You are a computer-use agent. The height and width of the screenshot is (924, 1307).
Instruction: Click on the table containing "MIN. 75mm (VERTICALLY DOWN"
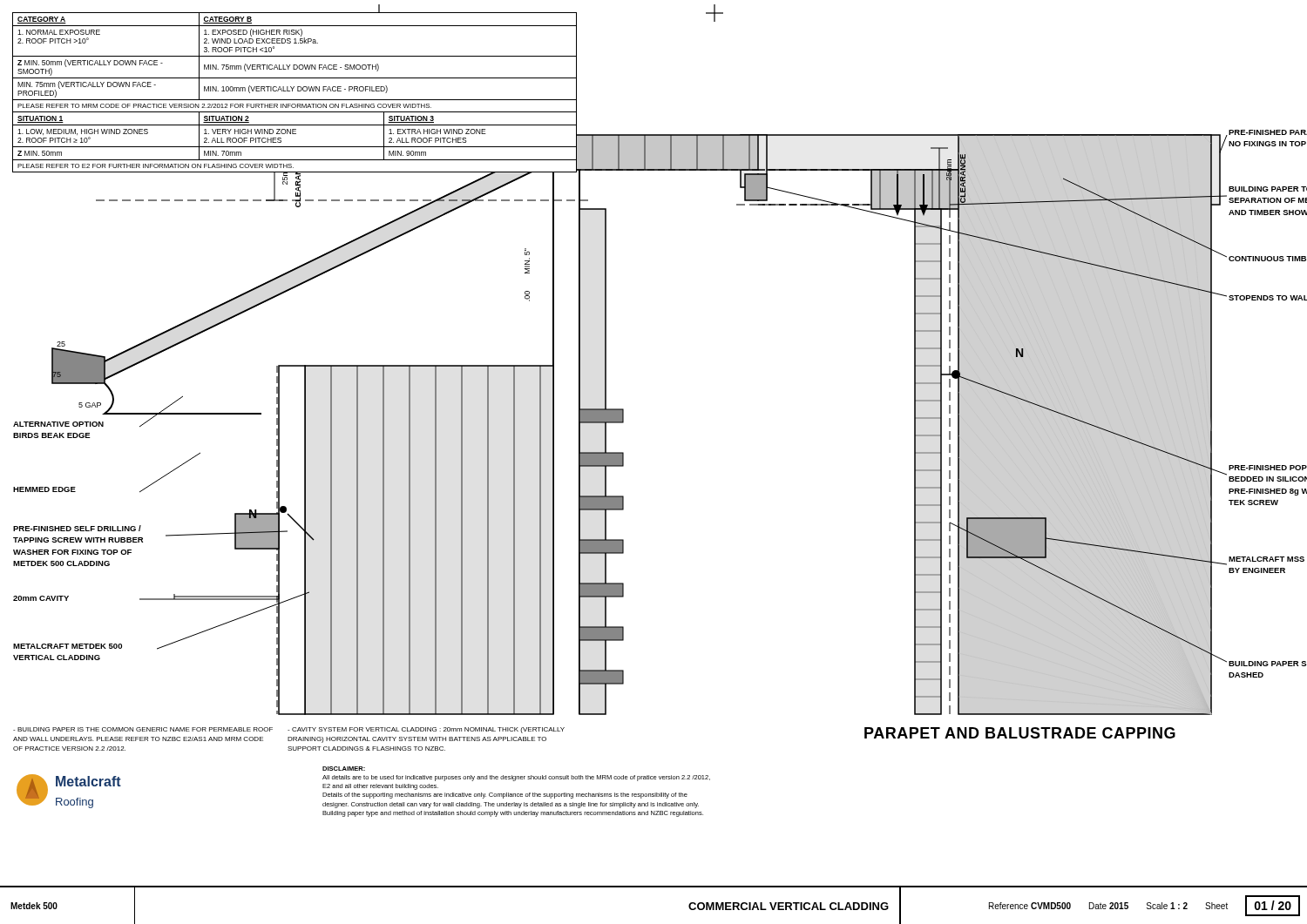point(292,61)
